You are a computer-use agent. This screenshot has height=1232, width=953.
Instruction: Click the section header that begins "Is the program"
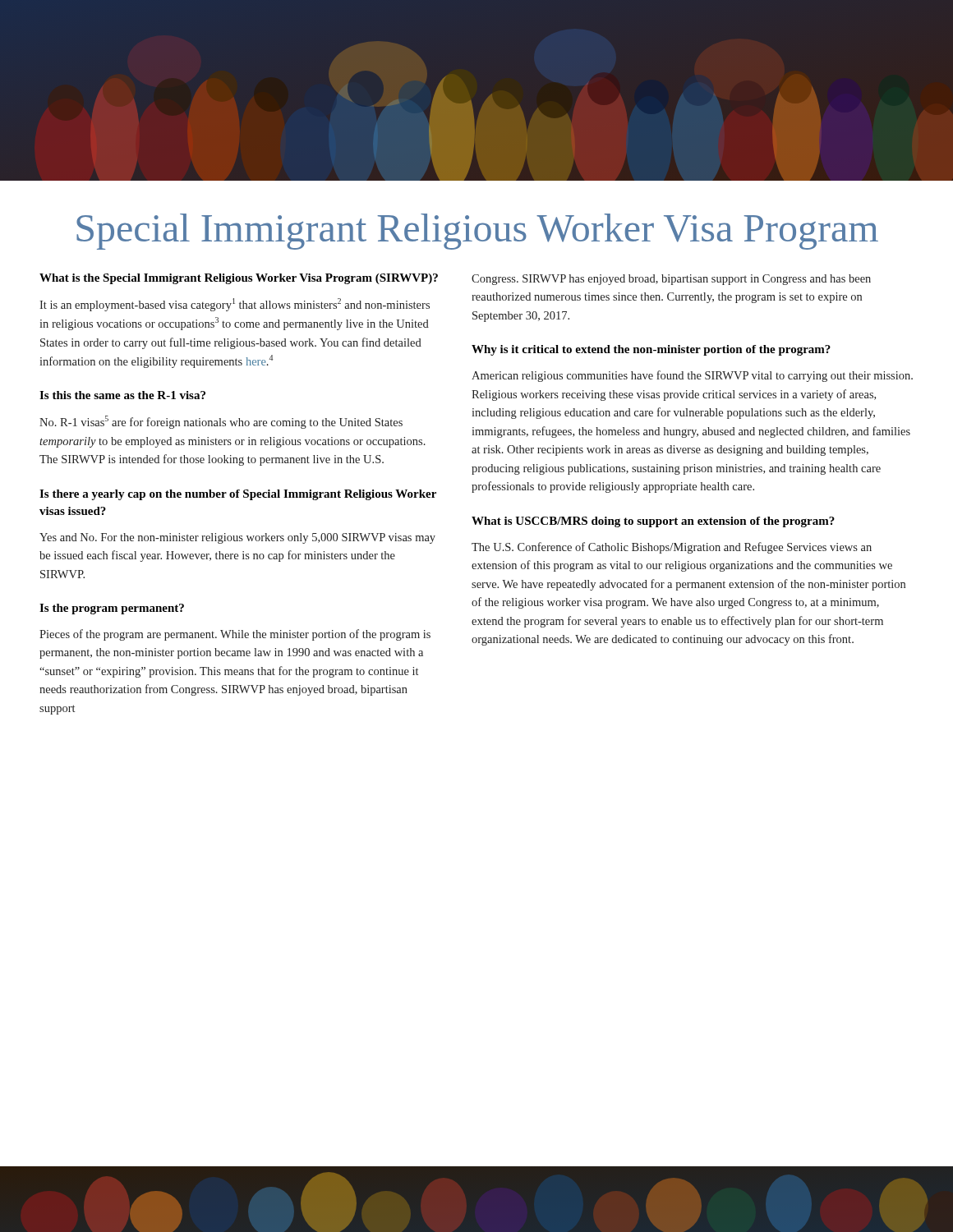[112, 608]
